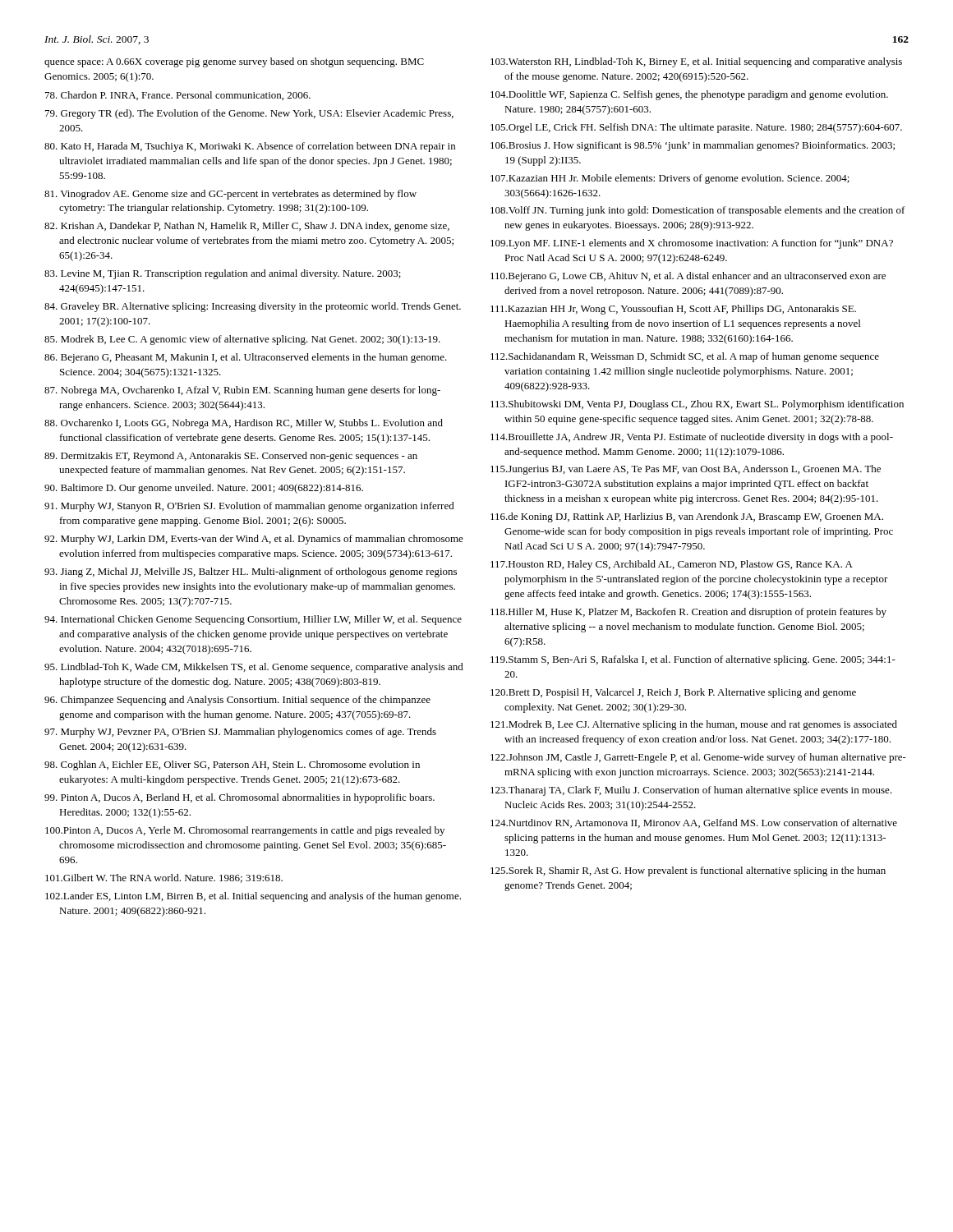This screenshot has width=953, height=1232.
Task: Select the block starting "97. Murphy WJ, Pevzner"
Action: click(240, 739)
